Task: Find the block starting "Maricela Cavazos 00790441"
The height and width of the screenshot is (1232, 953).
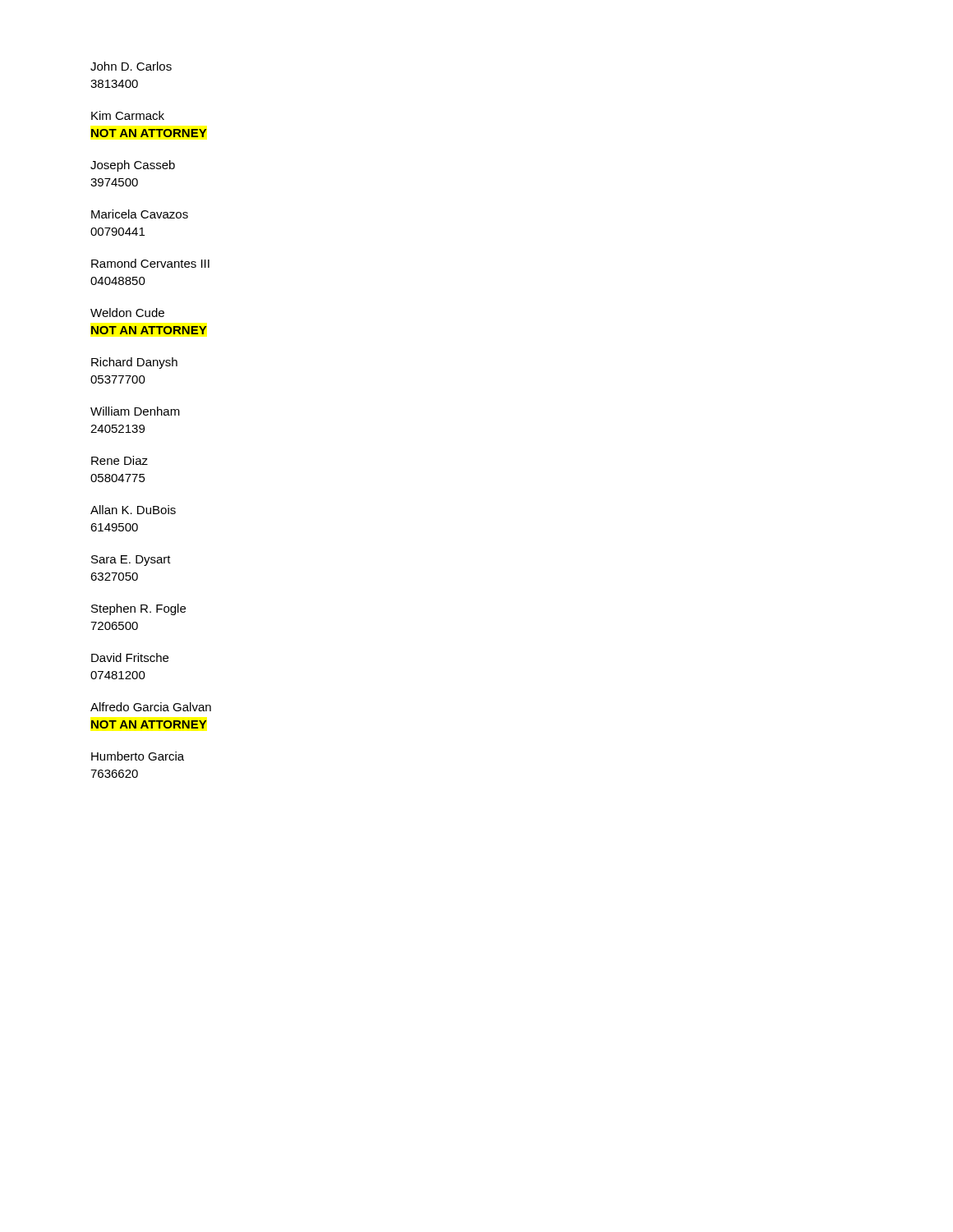Action: click(139, 223)
